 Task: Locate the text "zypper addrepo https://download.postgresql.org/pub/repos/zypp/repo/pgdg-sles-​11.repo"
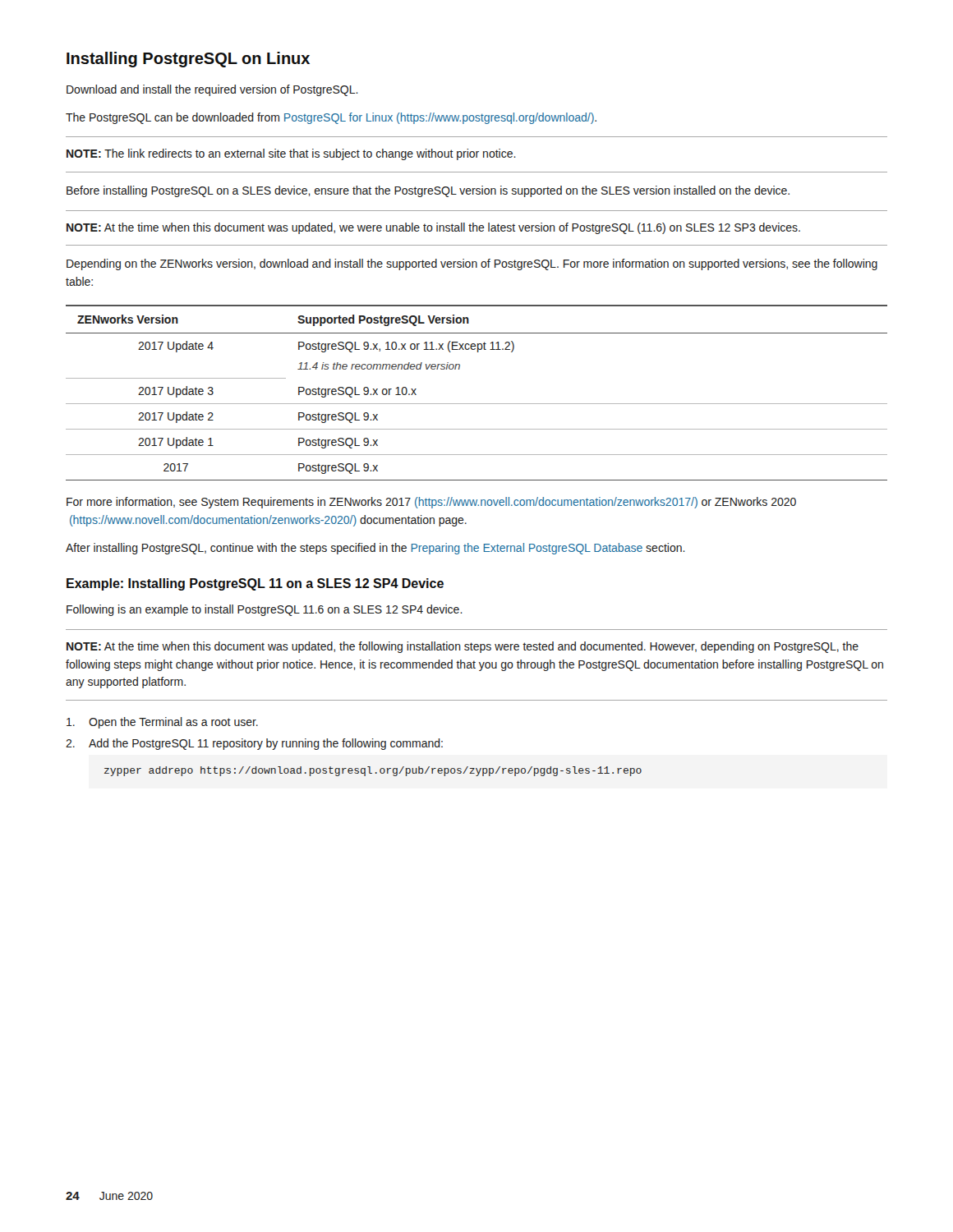pos(488,772)
